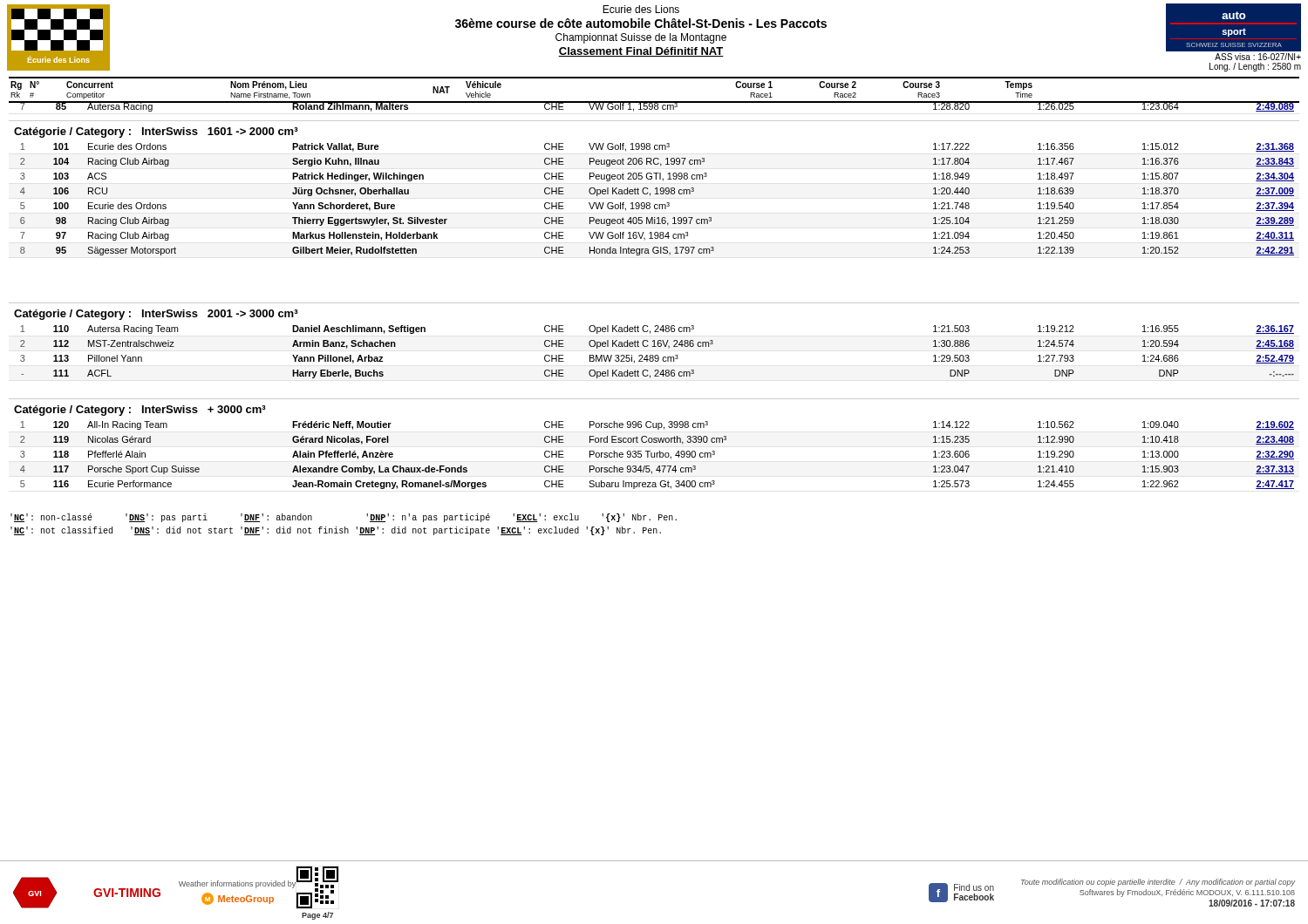Locate the table with the text "Subaru Impreza Gt, 3400"
The image size is (1308, 924).
[654, 455]
